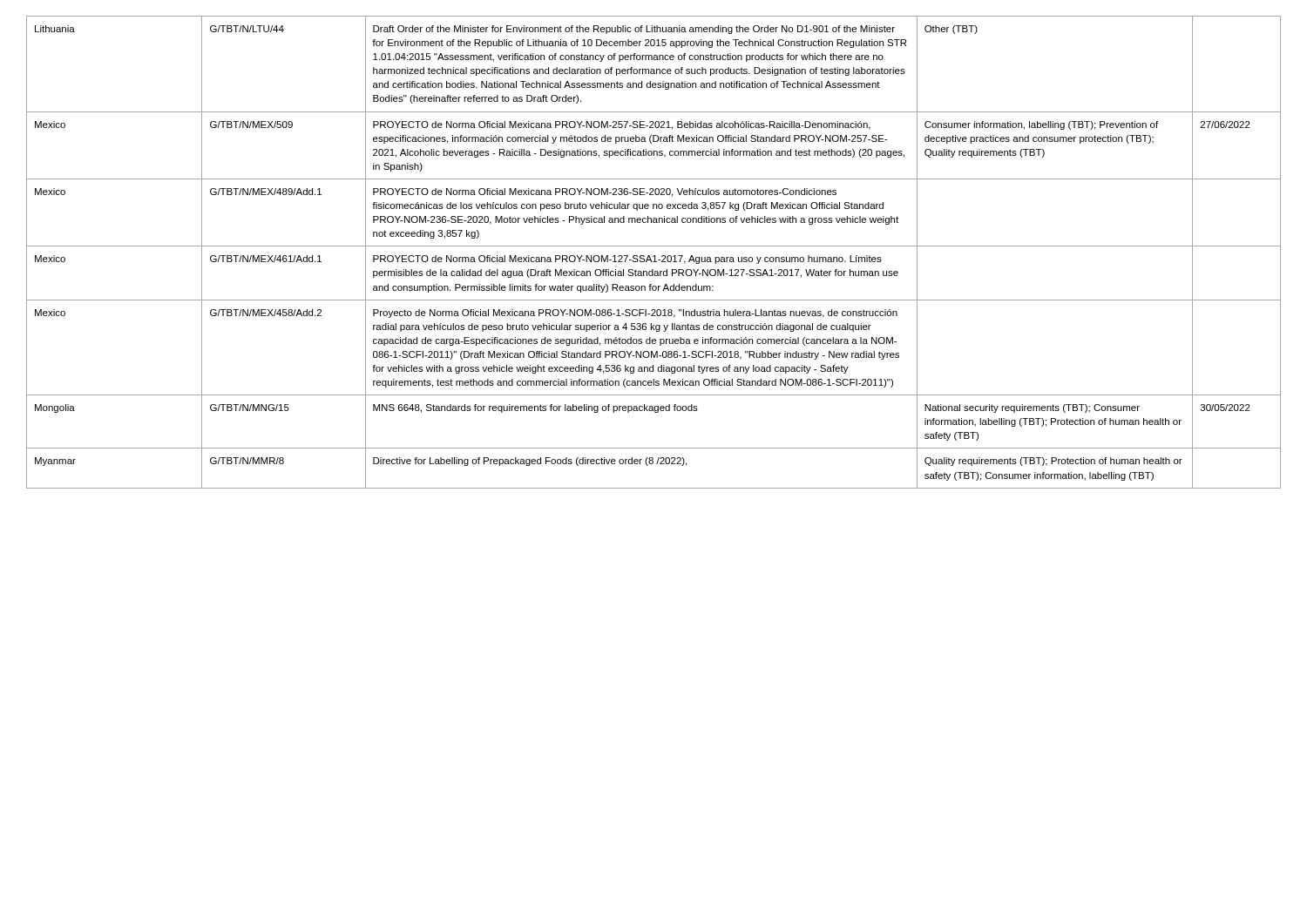Find the table that mentions "PROYECTO de Norma"
This screenshot has height=924, width=1307.
654,252
